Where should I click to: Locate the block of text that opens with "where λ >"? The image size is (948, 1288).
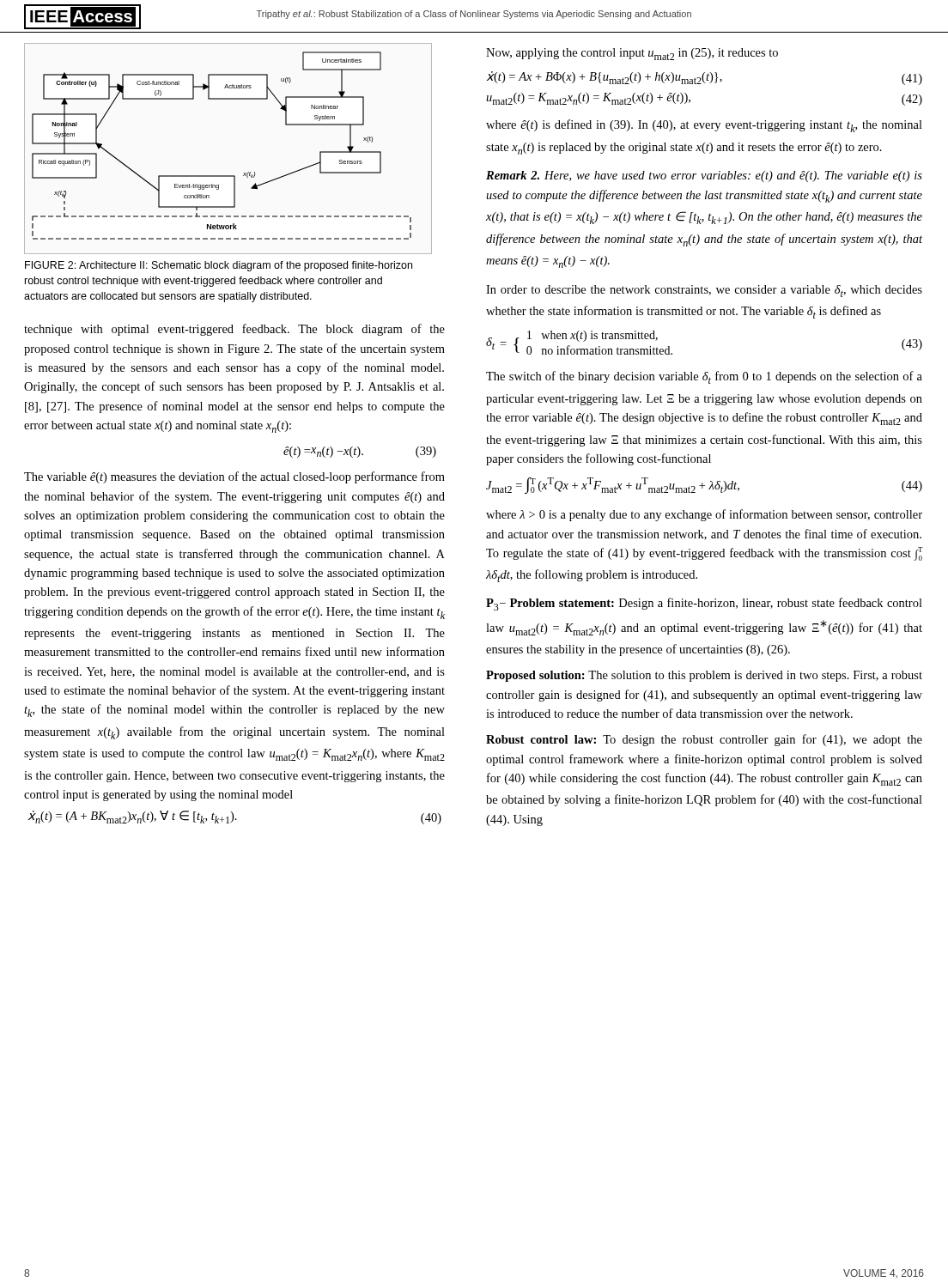point(704,546)
